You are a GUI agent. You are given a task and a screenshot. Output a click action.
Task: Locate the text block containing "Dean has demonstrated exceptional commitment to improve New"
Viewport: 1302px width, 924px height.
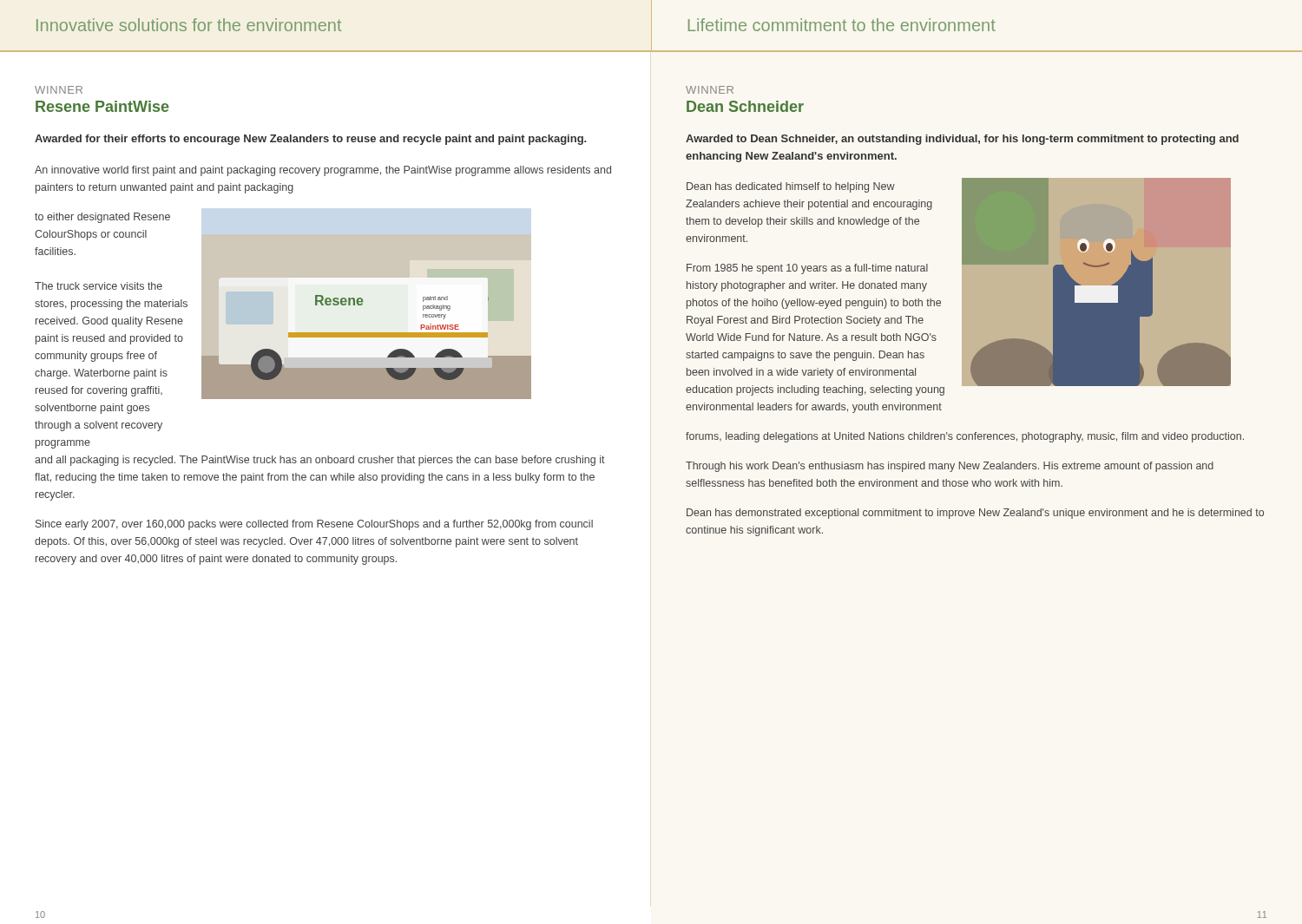pyautogui.click(x=975, y=521)
